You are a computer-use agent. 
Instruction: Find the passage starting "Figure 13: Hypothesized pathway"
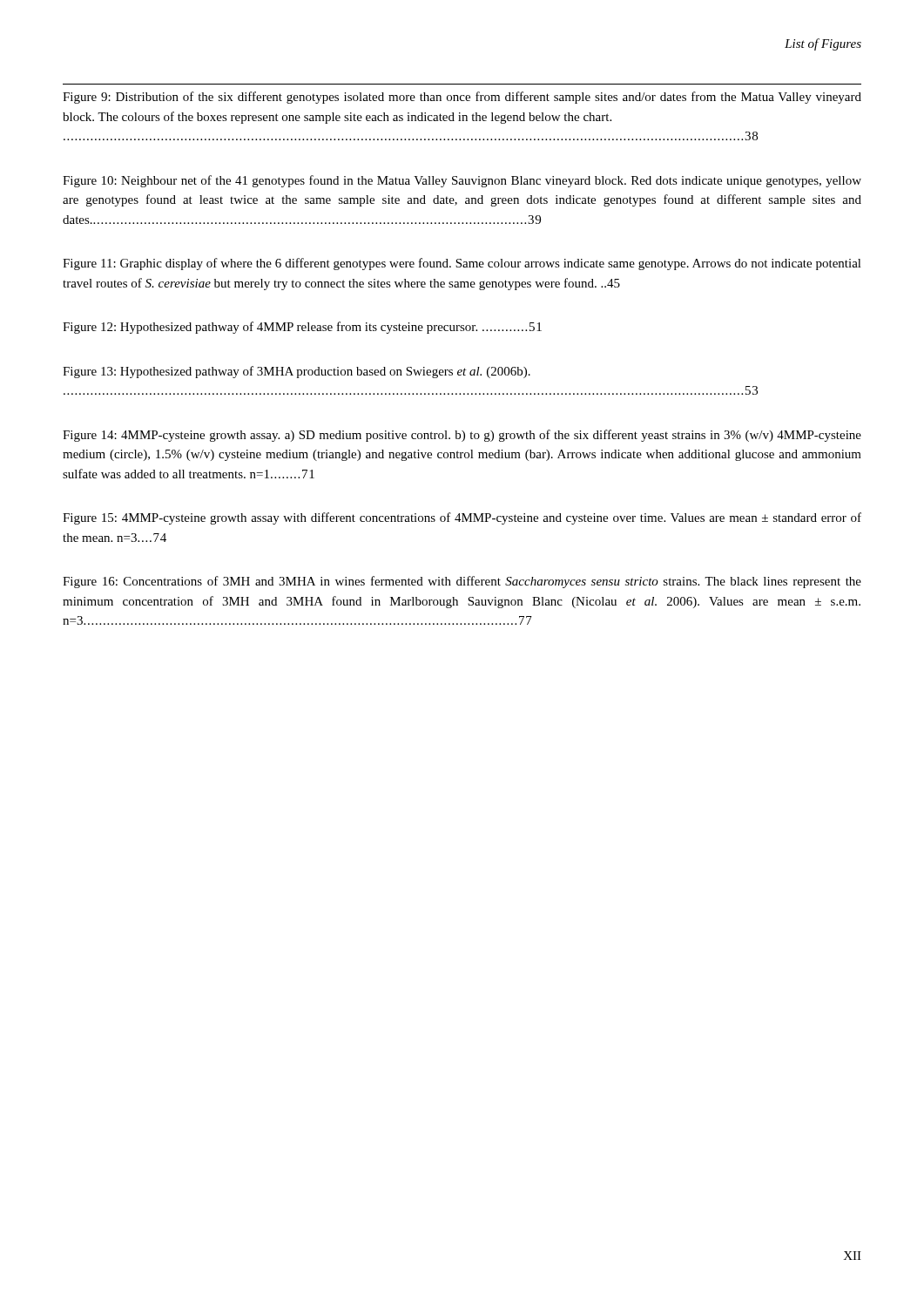(x=411, y=381)
